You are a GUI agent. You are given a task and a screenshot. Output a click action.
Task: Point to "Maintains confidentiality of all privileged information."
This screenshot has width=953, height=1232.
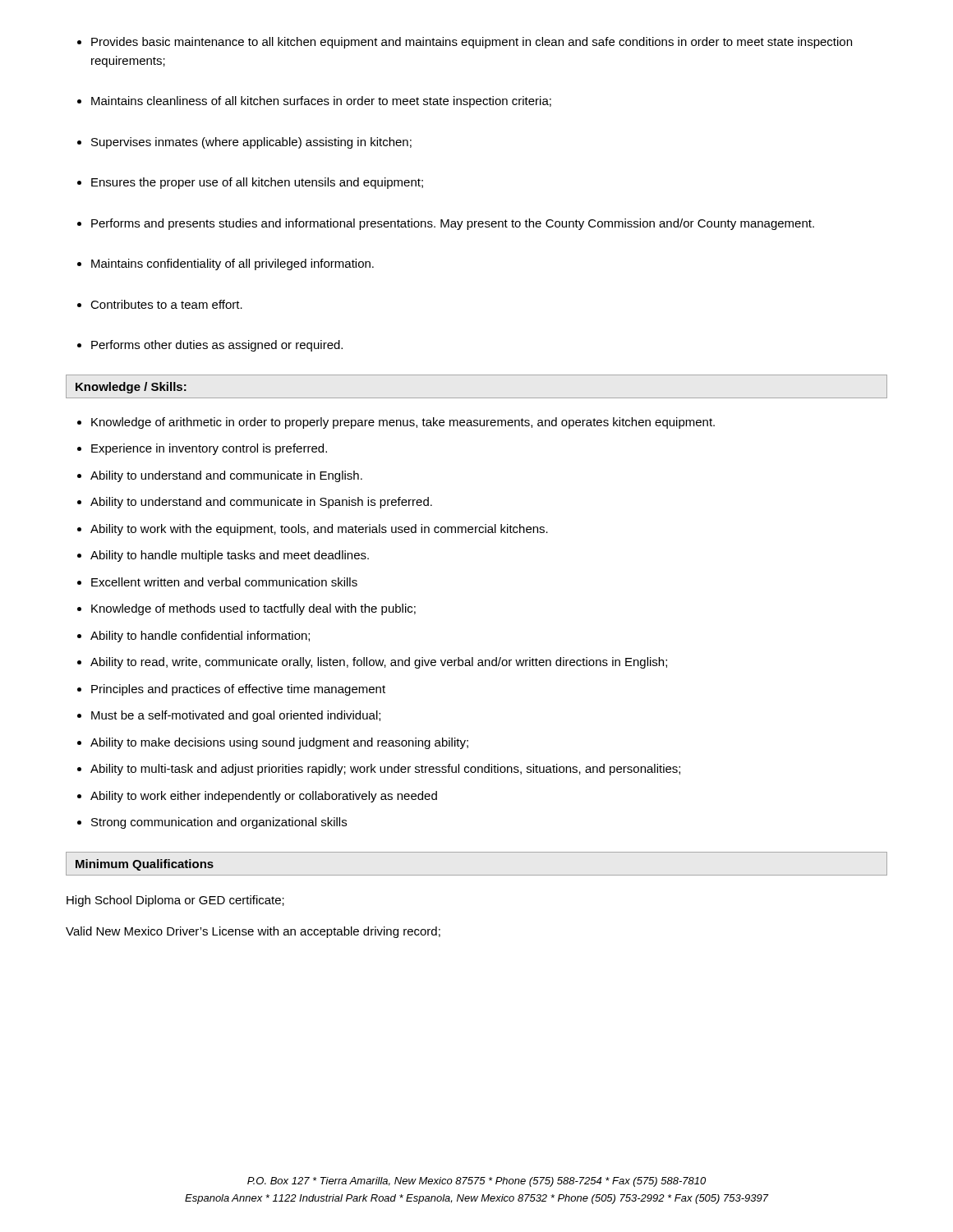pyautogui.click(x=232, y=264)
